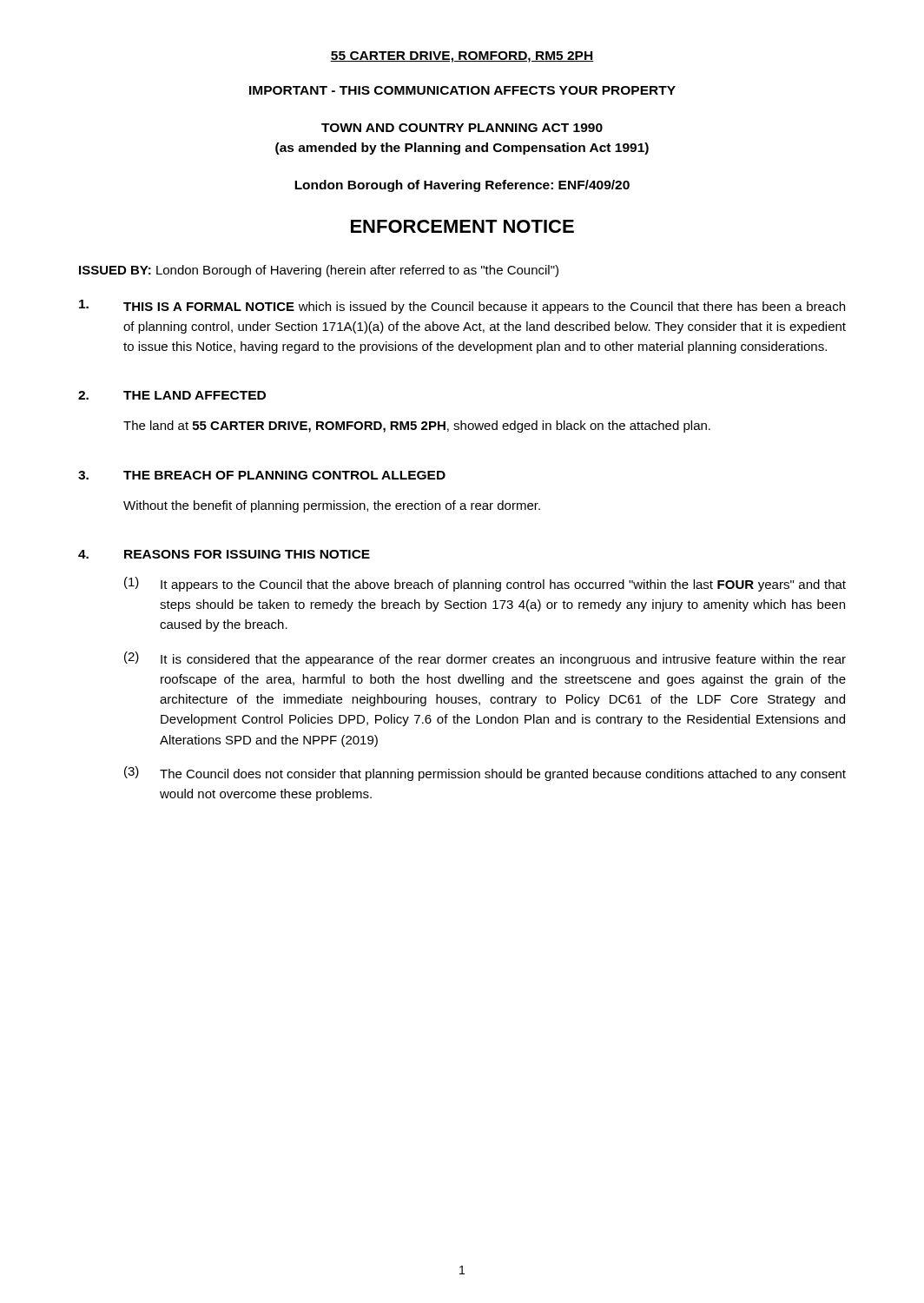Image resolution: width=924 pixels, height=1303 pixels.
Task: Find "ENFORCEMENT NOTICE" on this page
Action: [462, 226]
